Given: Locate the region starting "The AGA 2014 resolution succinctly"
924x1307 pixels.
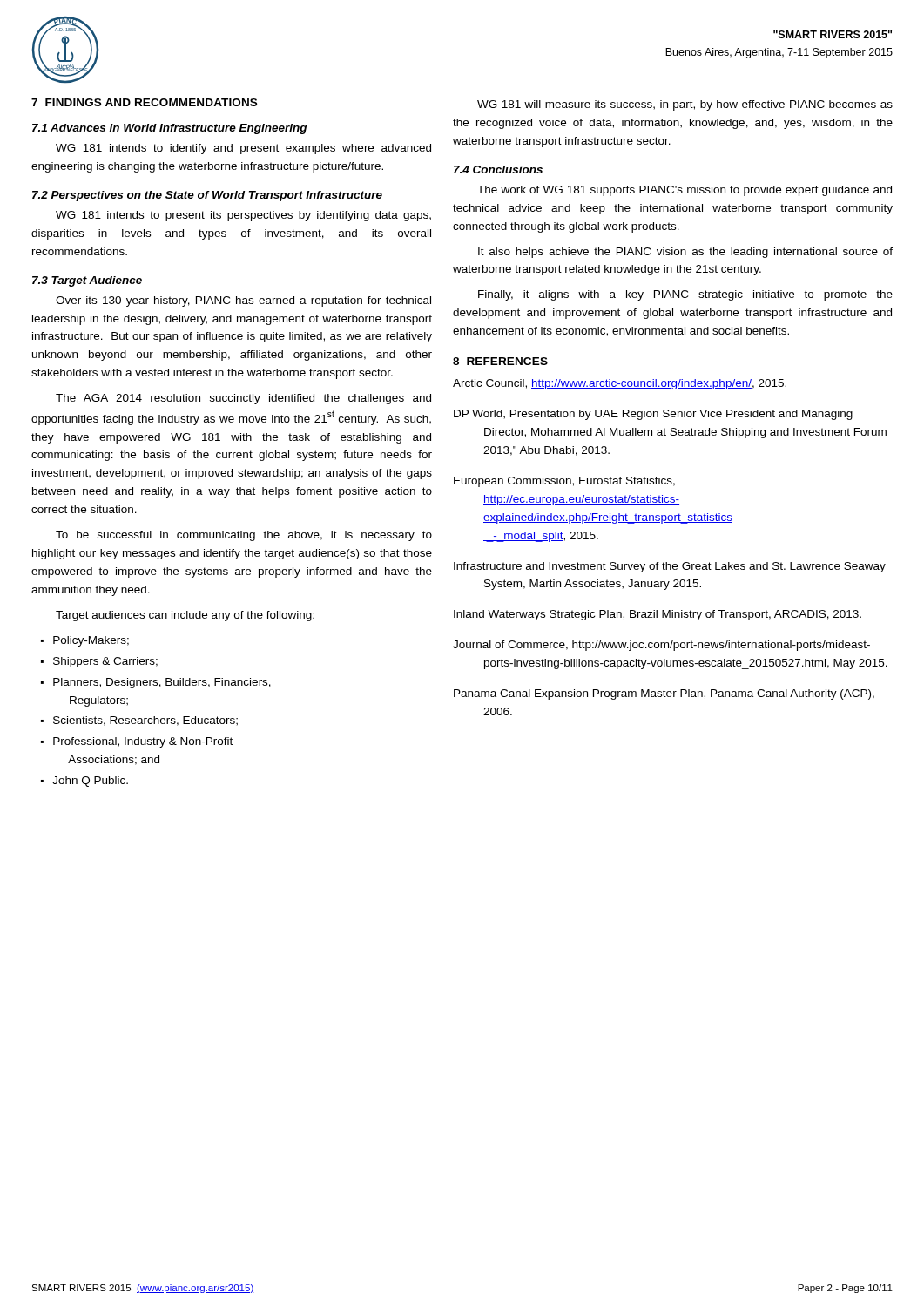Looking at the screenshot, I should [x=232, y=454].
